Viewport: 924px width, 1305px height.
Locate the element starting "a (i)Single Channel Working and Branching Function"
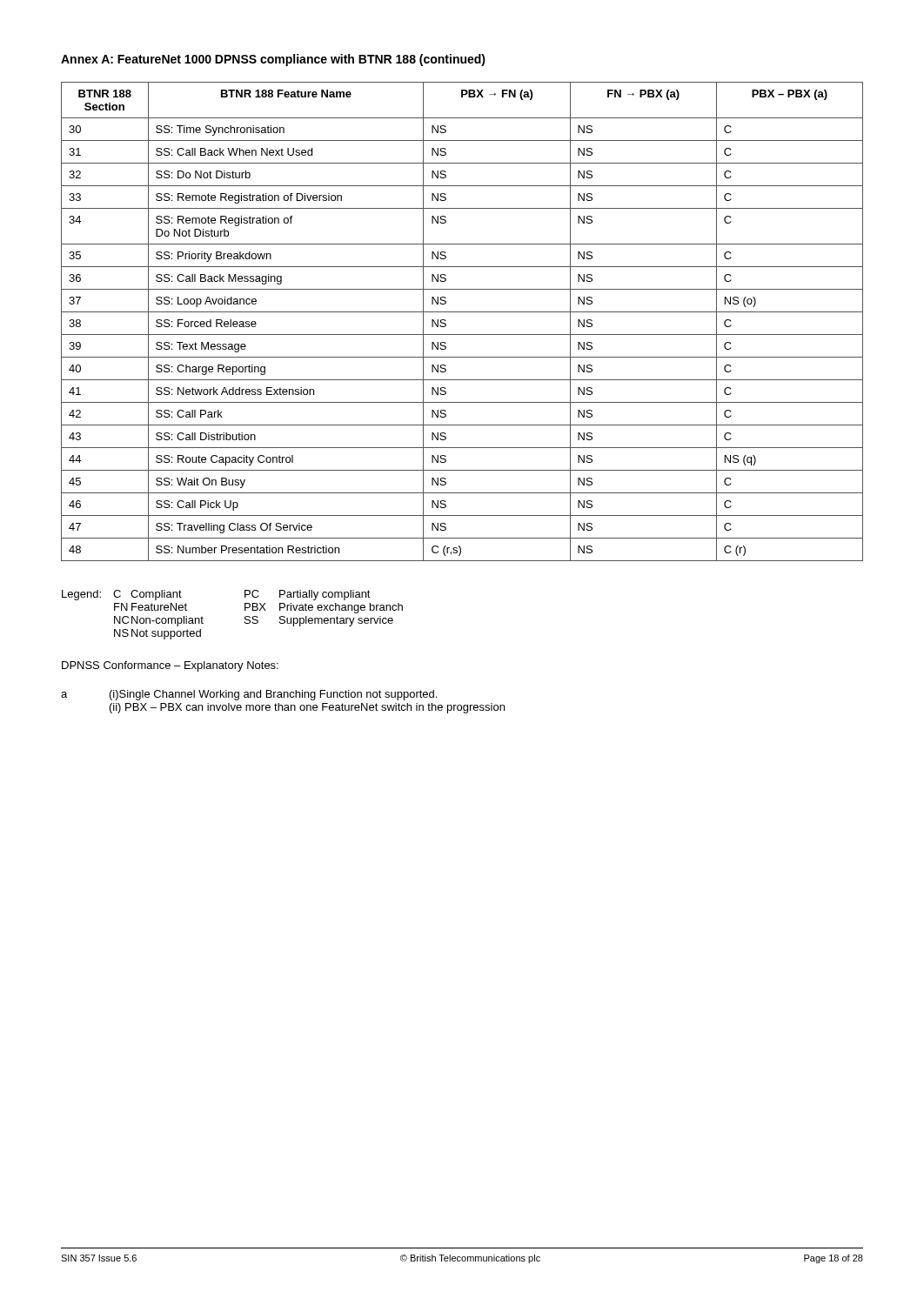click(x=462, y=700)
